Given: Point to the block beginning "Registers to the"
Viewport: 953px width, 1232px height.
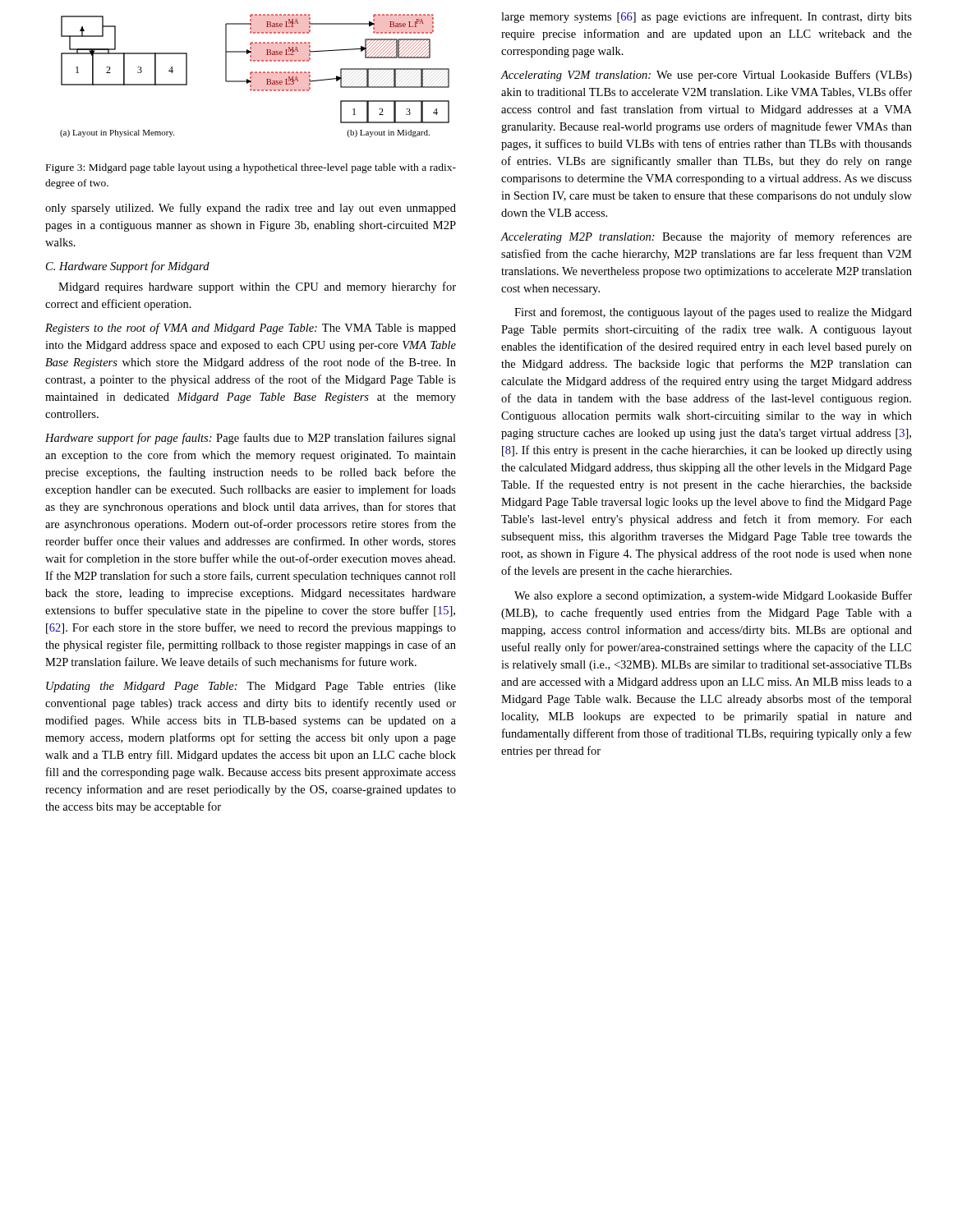Looking at the screenshot, I should [251, 371].
